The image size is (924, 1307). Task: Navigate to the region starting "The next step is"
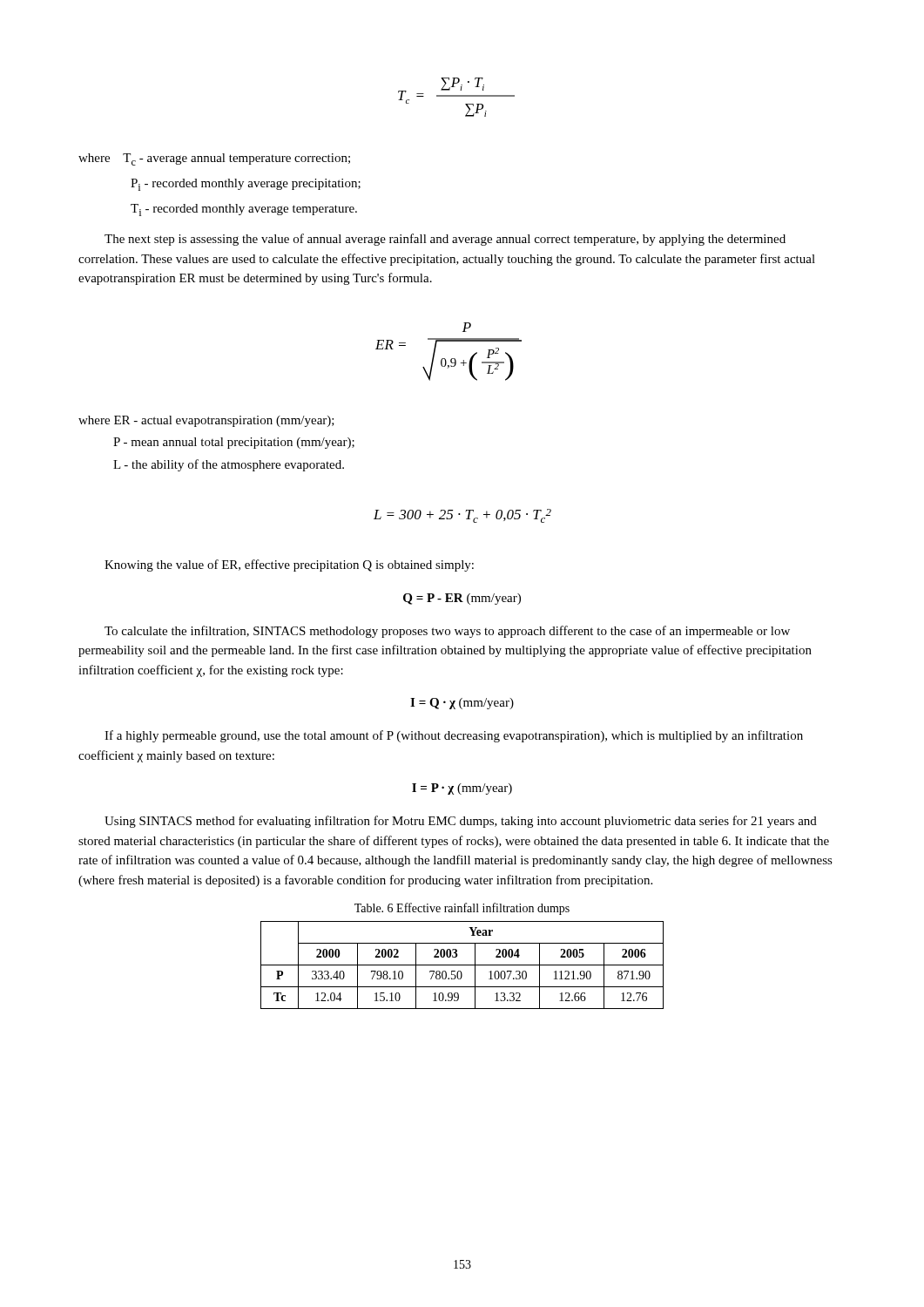point(447,259)
